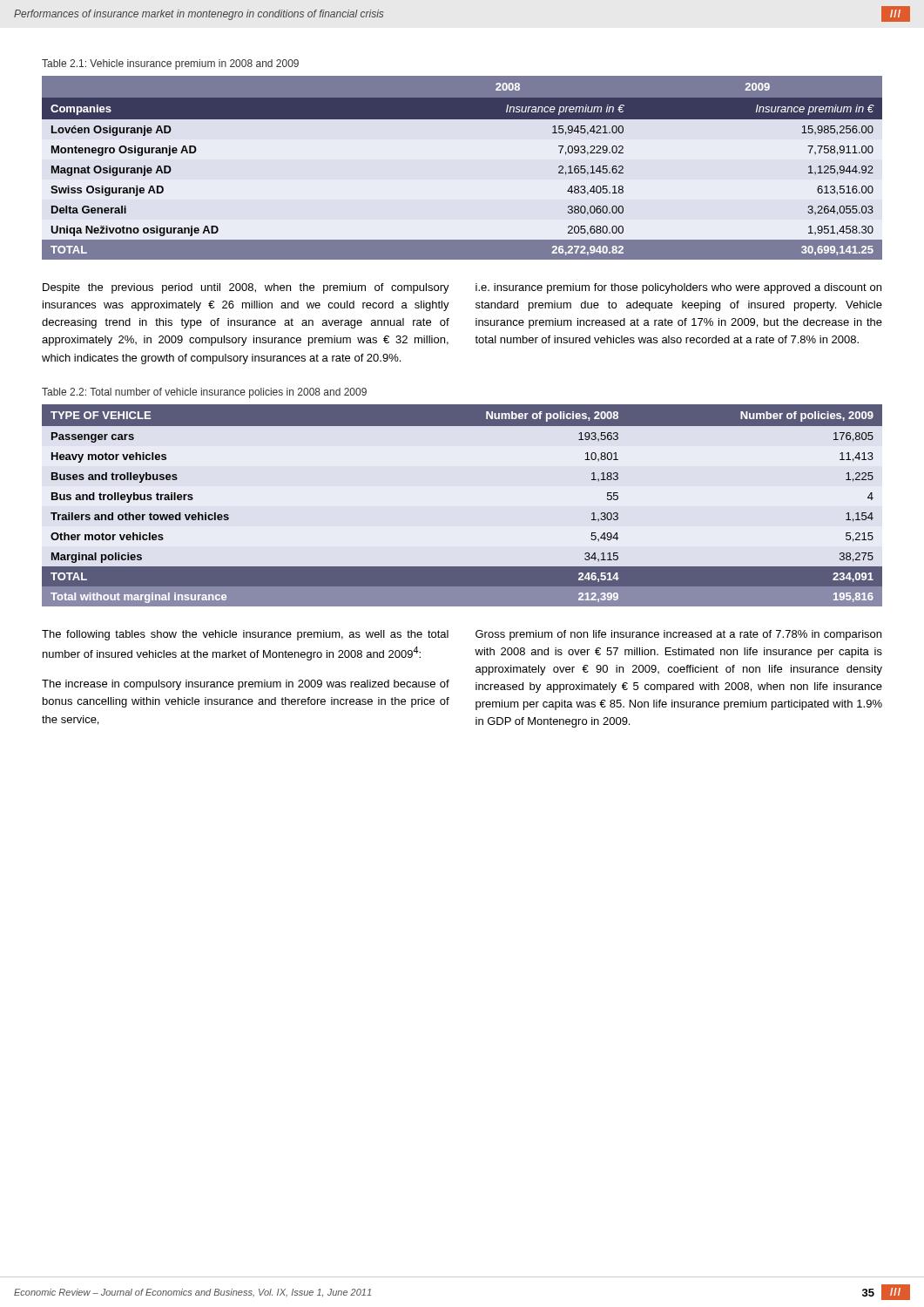Locate the region starting "Gross premium of non life insurance increased at"

click(679, 677)
